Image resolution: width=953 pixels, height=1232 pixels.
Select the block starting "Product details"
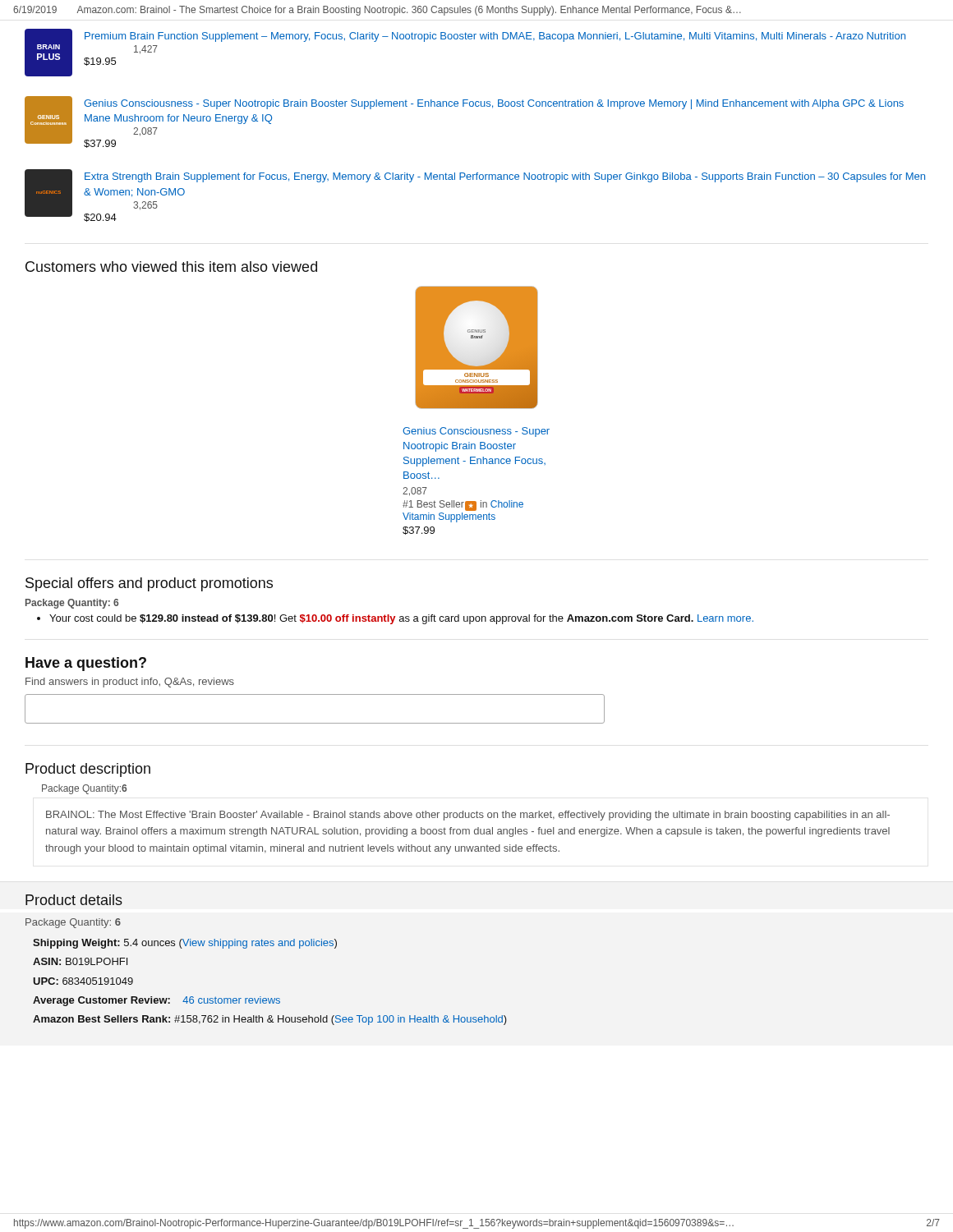click(74, 900)
